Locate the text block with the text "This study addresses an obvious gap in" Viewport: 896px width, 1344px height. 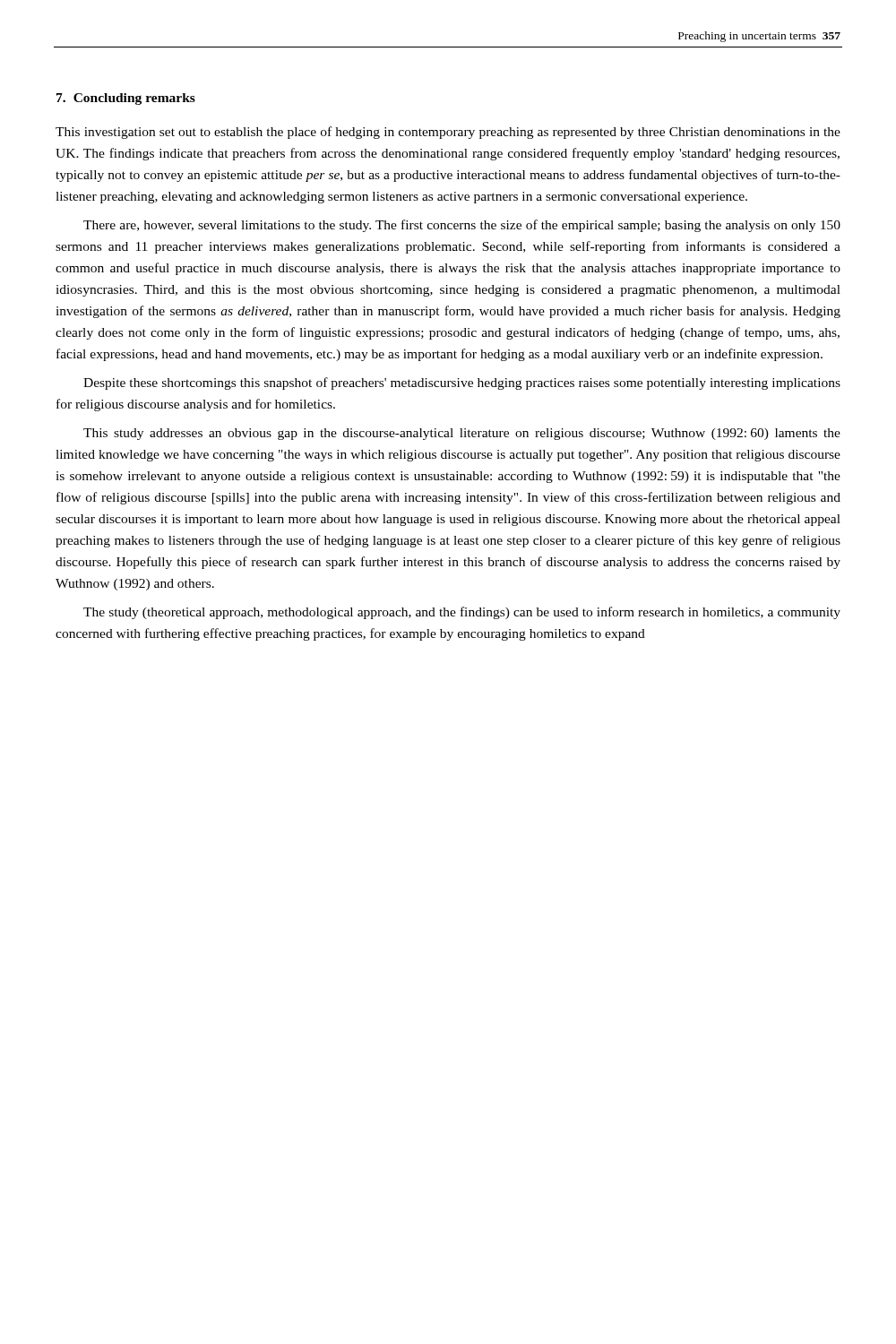tap(448, 508)
